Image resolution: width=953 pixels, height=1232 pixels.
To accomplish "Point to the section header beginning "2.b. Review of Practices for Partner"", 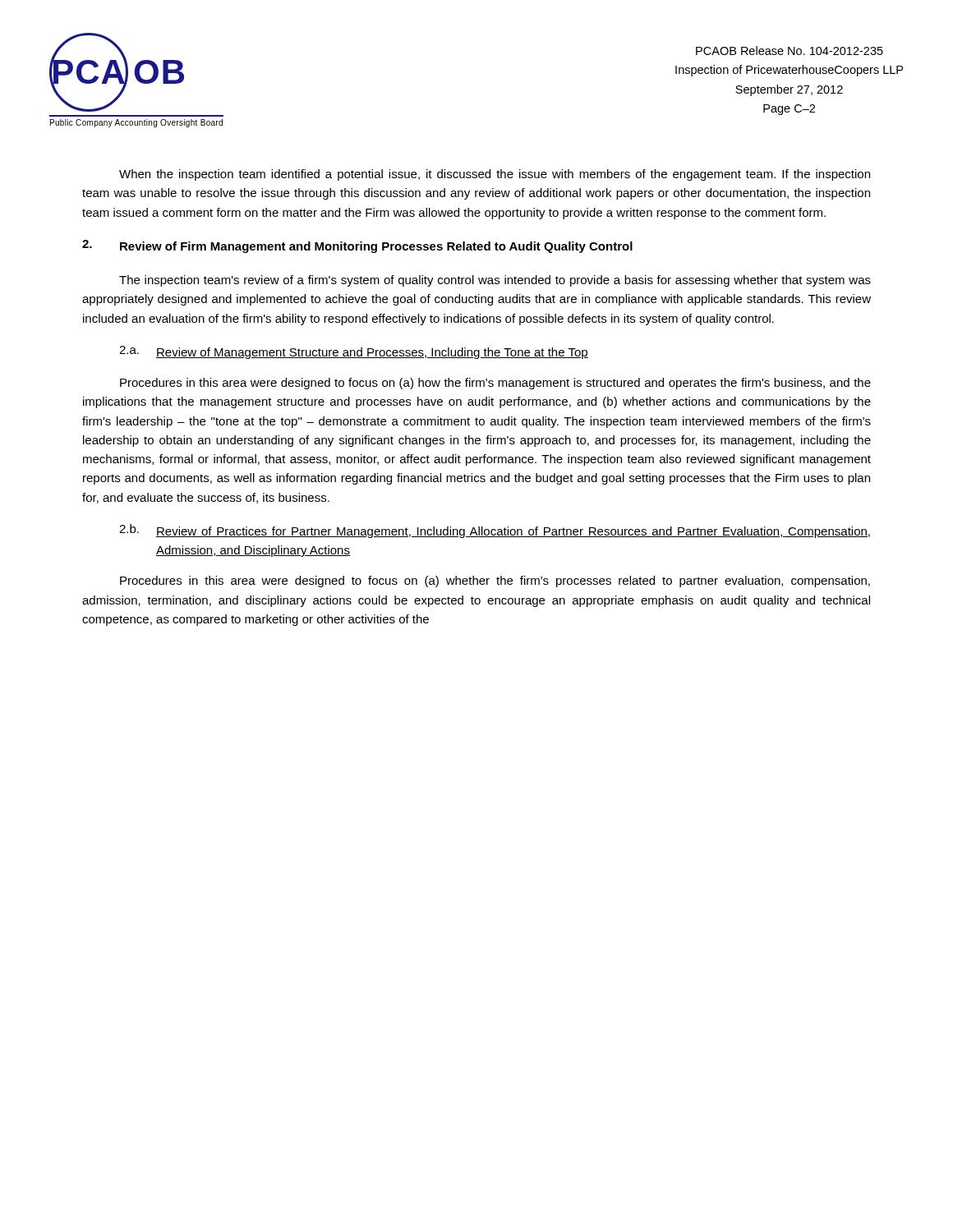I will (495, 540).
